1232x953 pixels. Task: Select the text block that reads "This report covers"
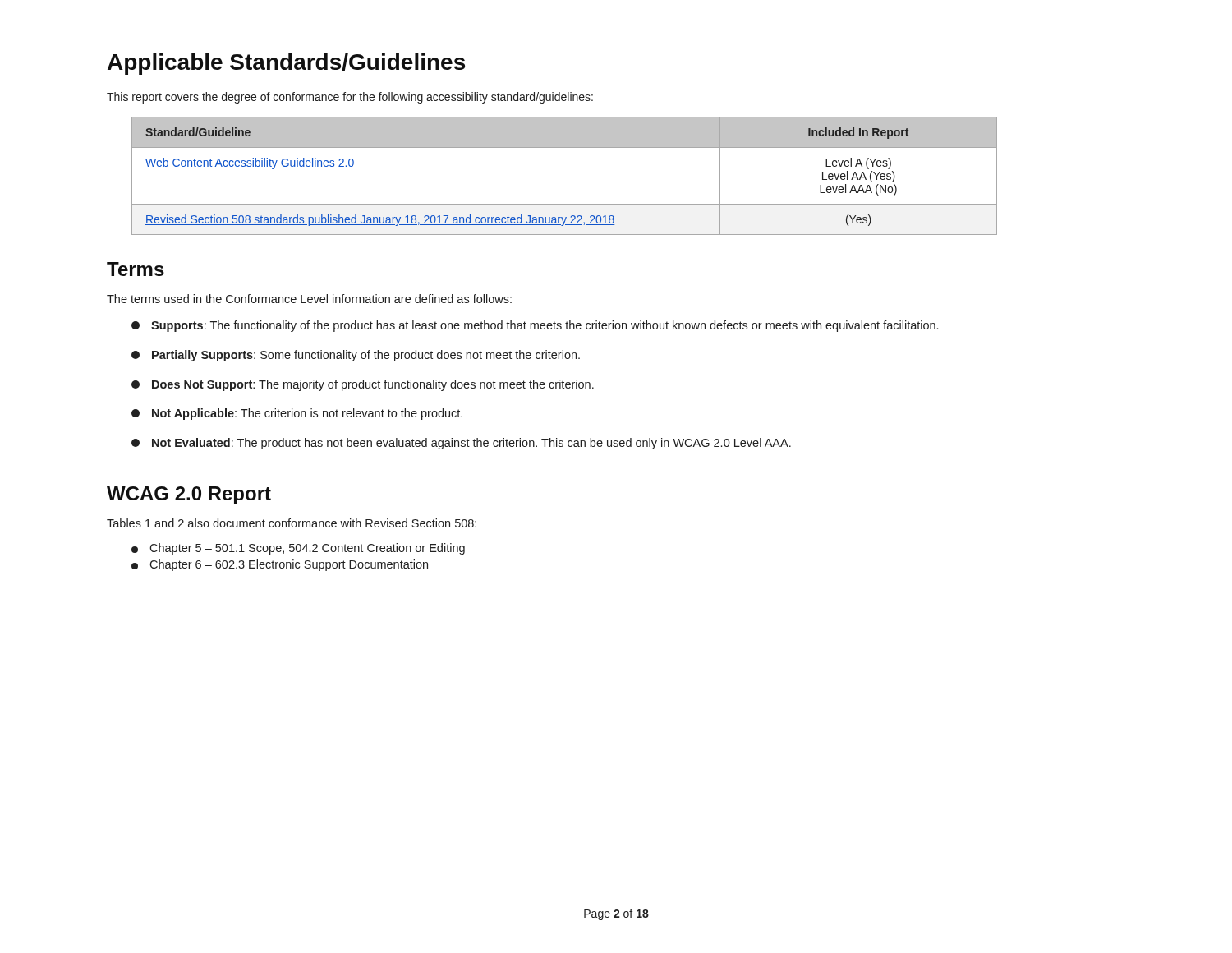click(x=350, y=98)
